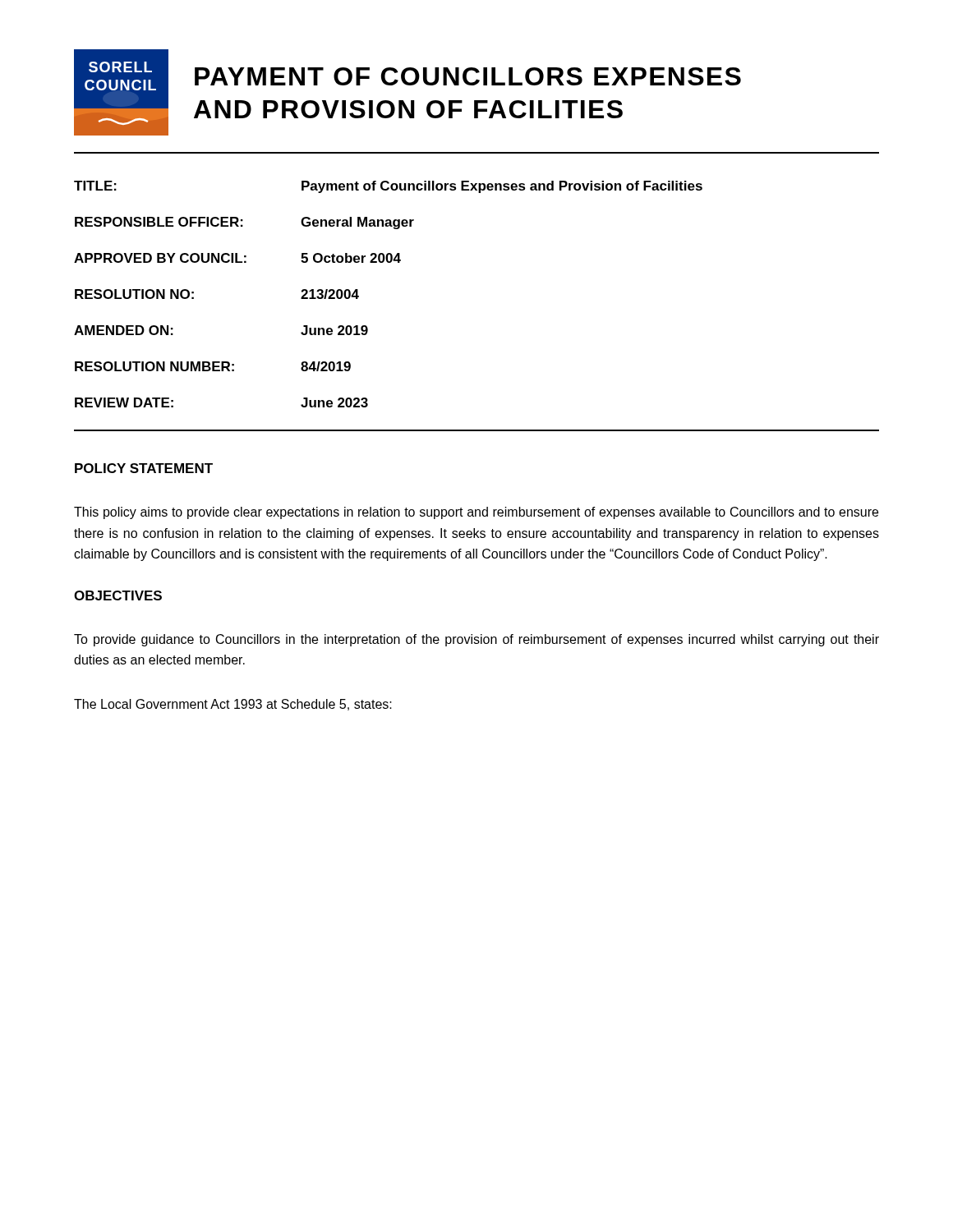The image size is (953, 1232).
Task: Select the text block containing "To provide guidance to Councillors"
Action: click(476, 650)
